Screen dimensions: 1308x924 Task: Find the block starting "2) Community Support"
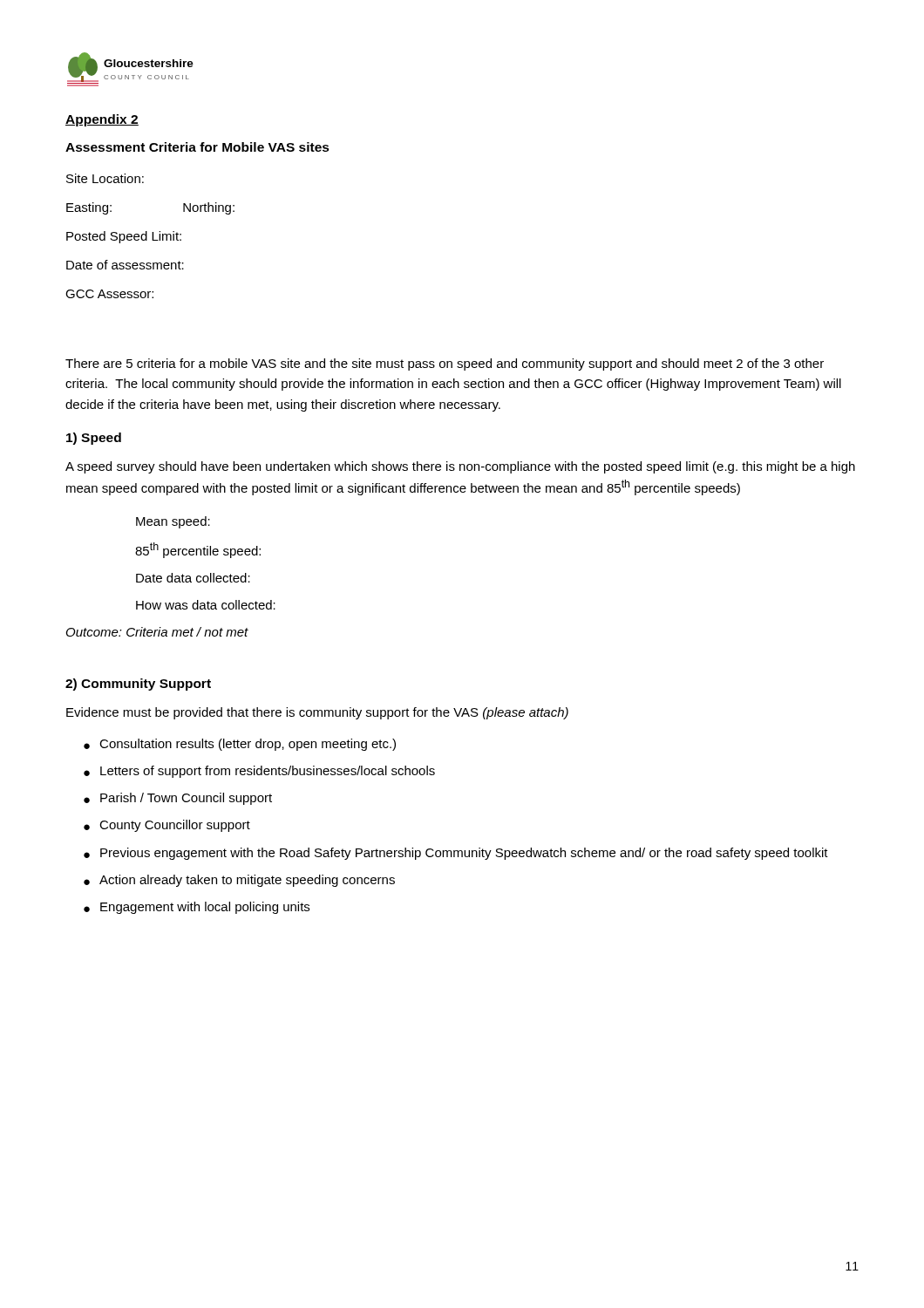138,683
